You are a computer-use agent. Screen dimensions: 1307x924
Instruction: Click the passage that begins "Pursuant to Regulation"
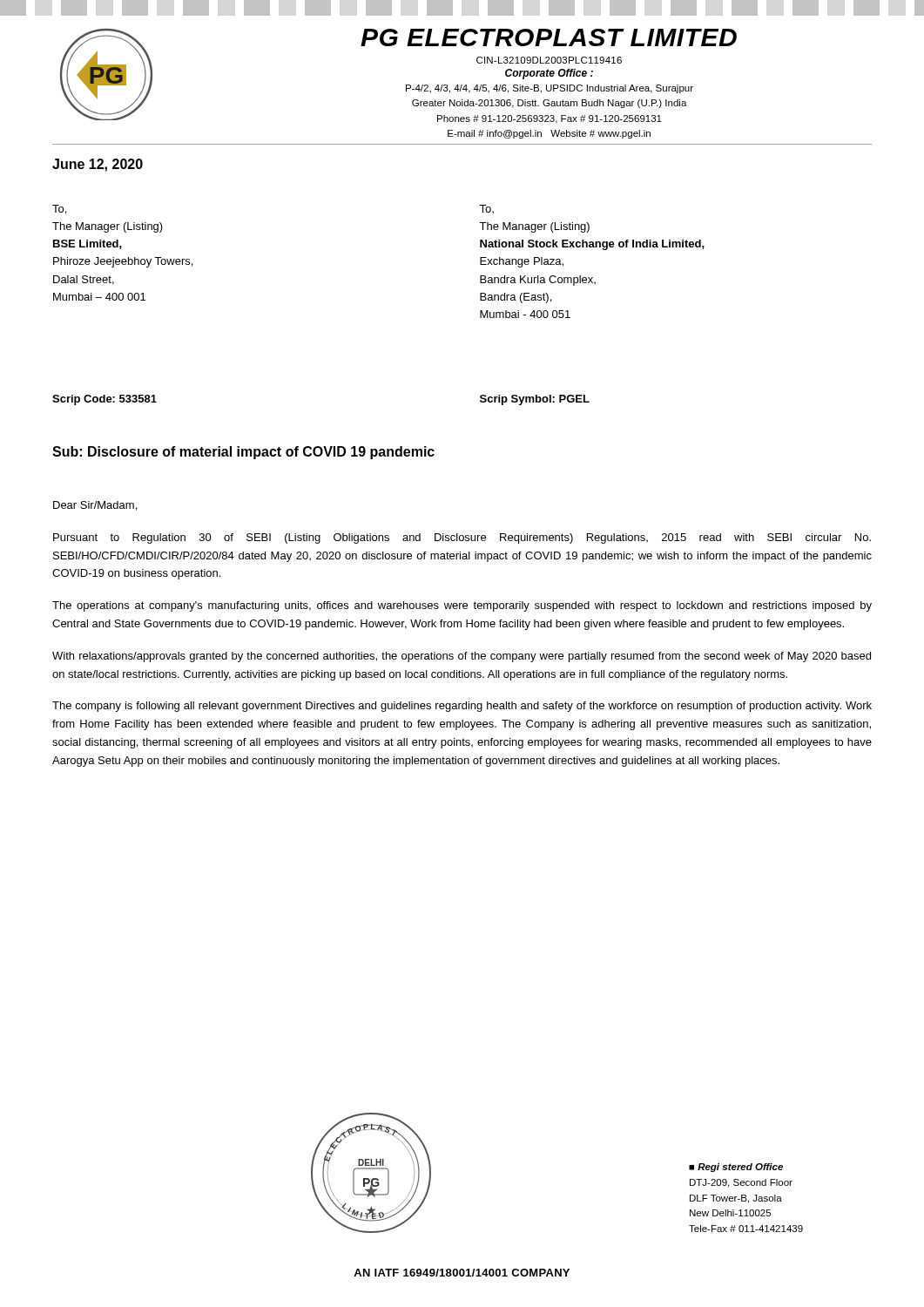(462, 555)
